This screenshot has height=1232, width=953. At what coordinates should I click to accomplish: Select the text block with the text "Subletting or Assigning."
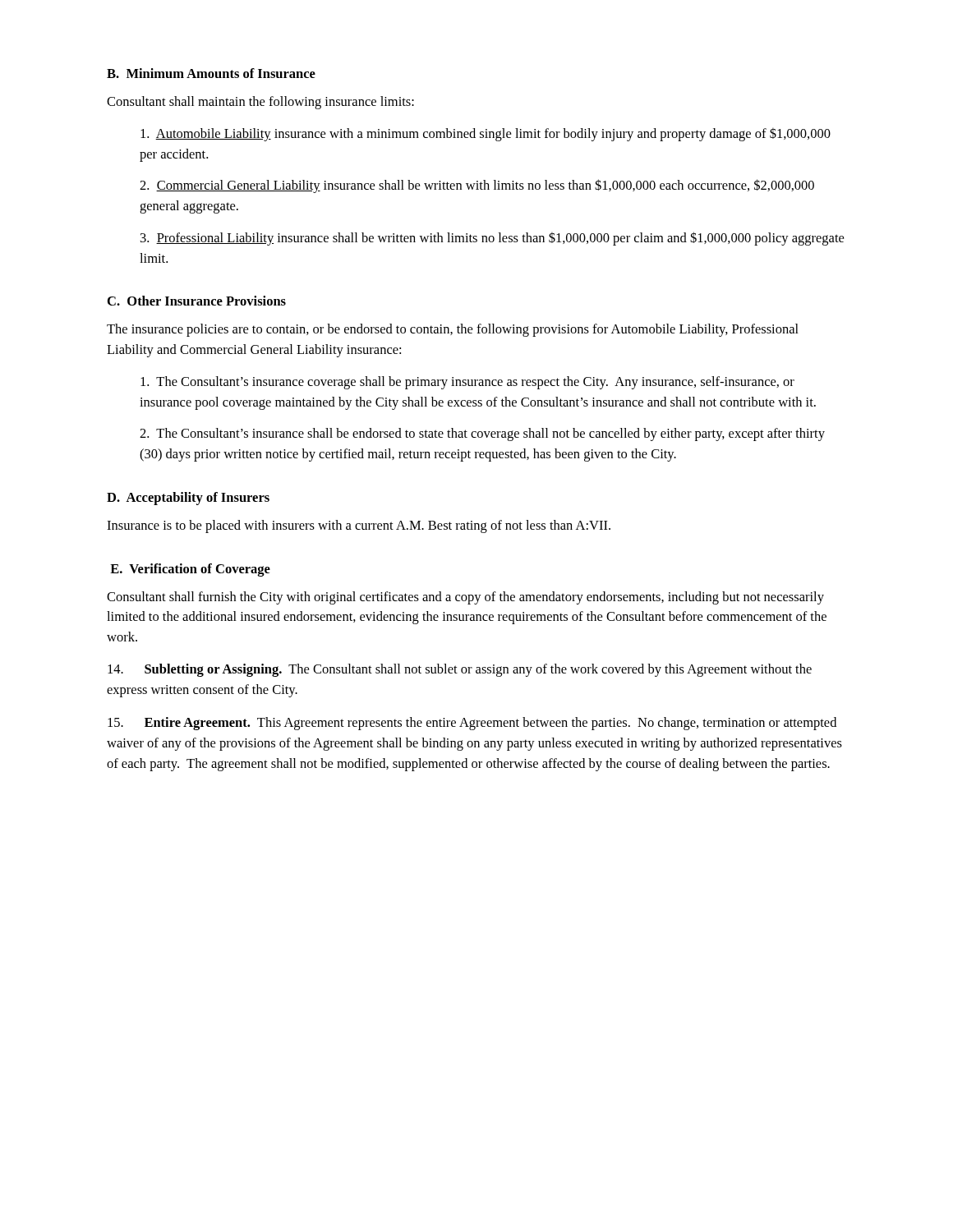click(x=459, y=679)
